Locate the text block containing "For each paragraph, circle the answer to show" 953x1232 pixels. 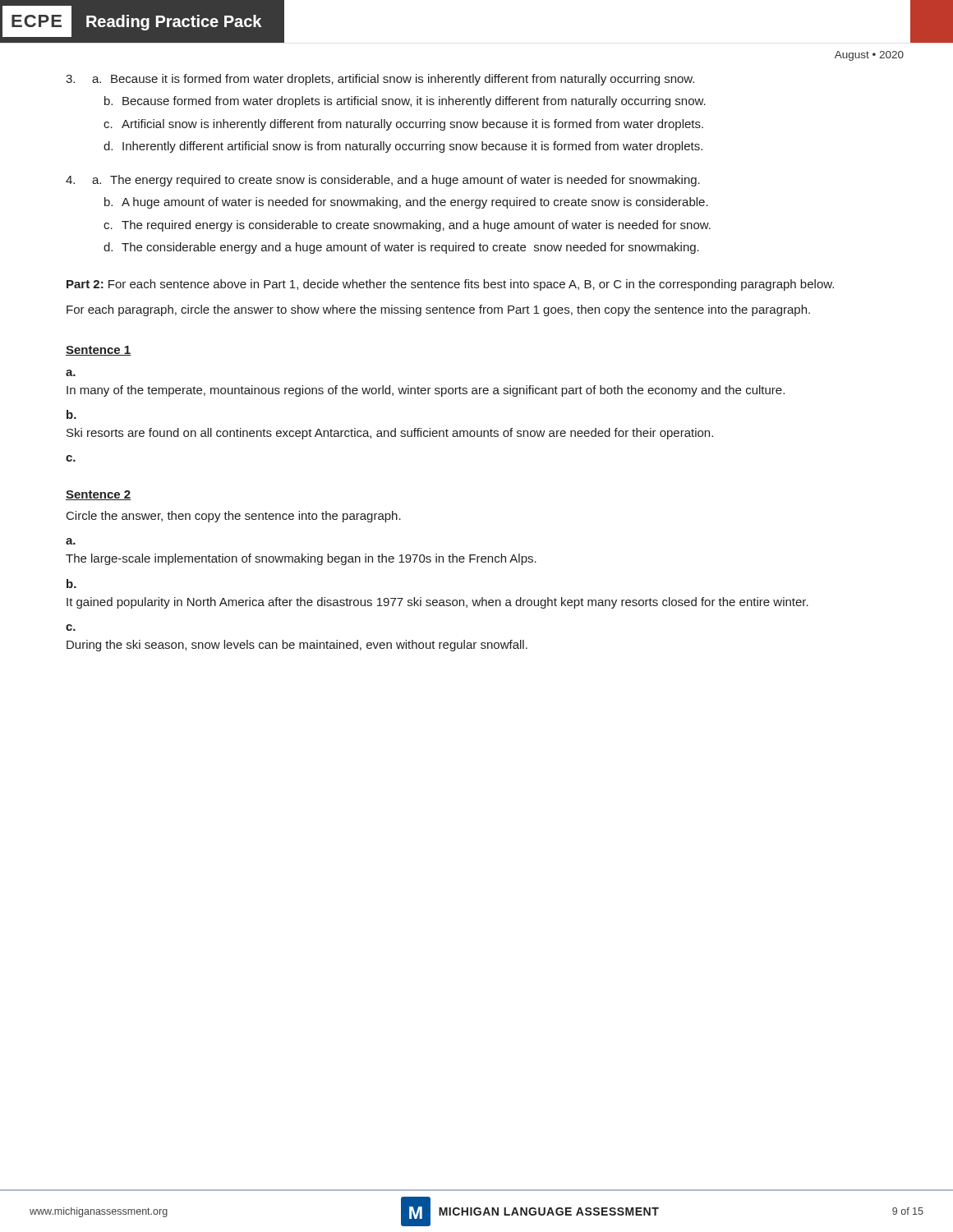(x=438, y=309)
